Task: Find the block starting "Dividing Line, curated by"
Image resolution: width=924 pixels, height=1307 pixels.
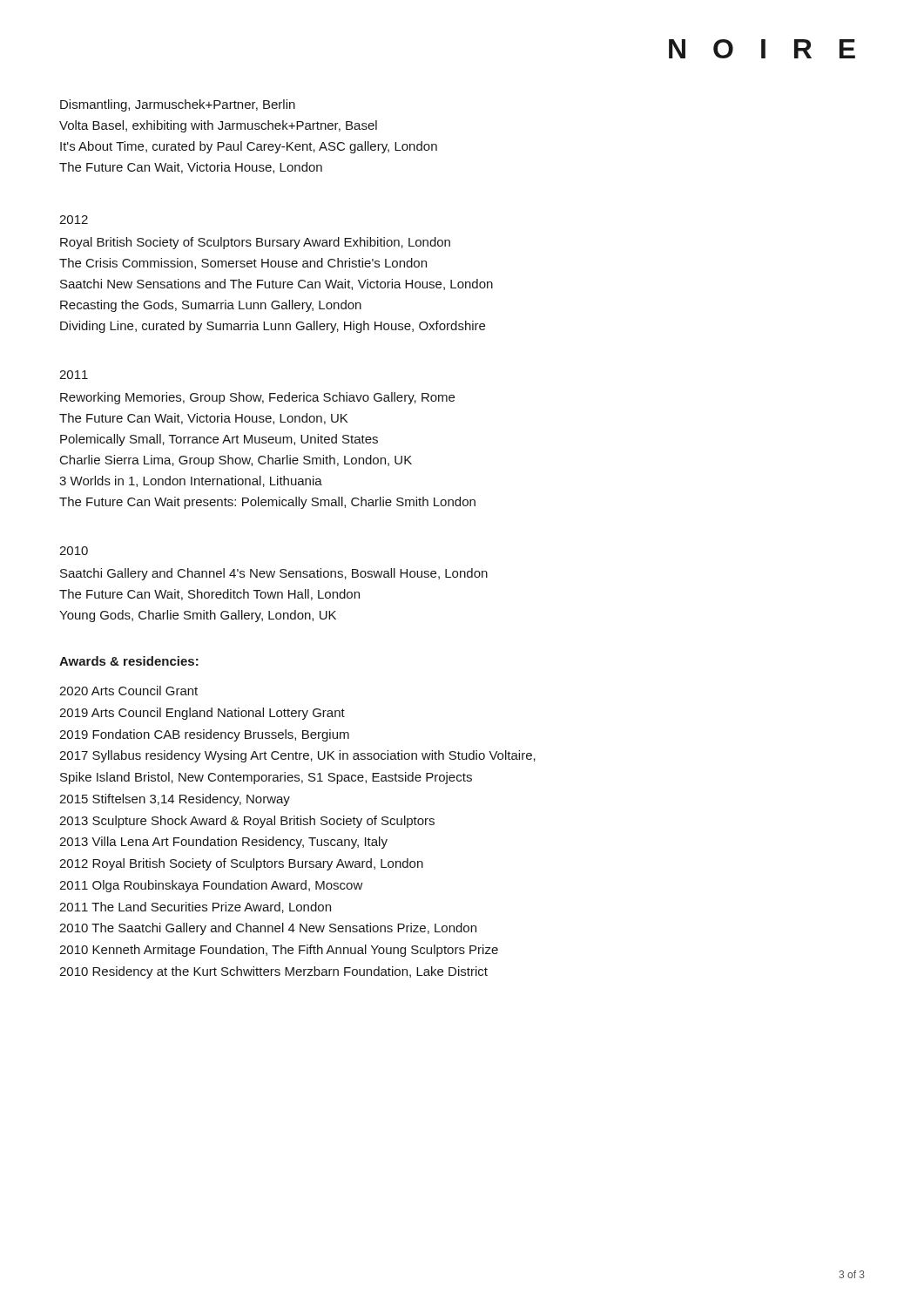Action: [x=273, y=325]
